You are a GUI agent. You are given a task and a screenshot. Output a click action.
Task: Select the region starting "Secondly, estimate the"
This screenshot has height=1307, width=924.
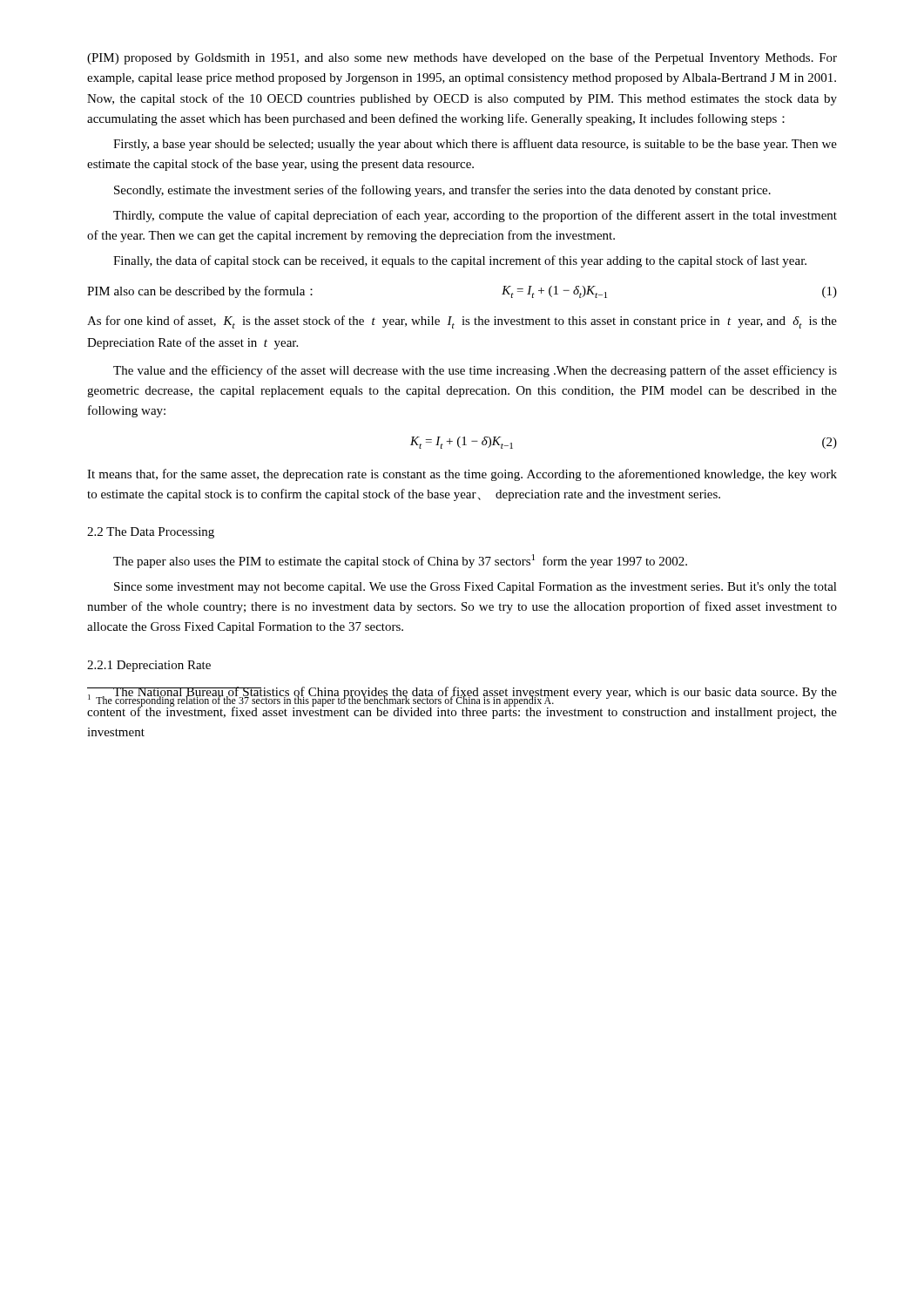click(462, 190)
